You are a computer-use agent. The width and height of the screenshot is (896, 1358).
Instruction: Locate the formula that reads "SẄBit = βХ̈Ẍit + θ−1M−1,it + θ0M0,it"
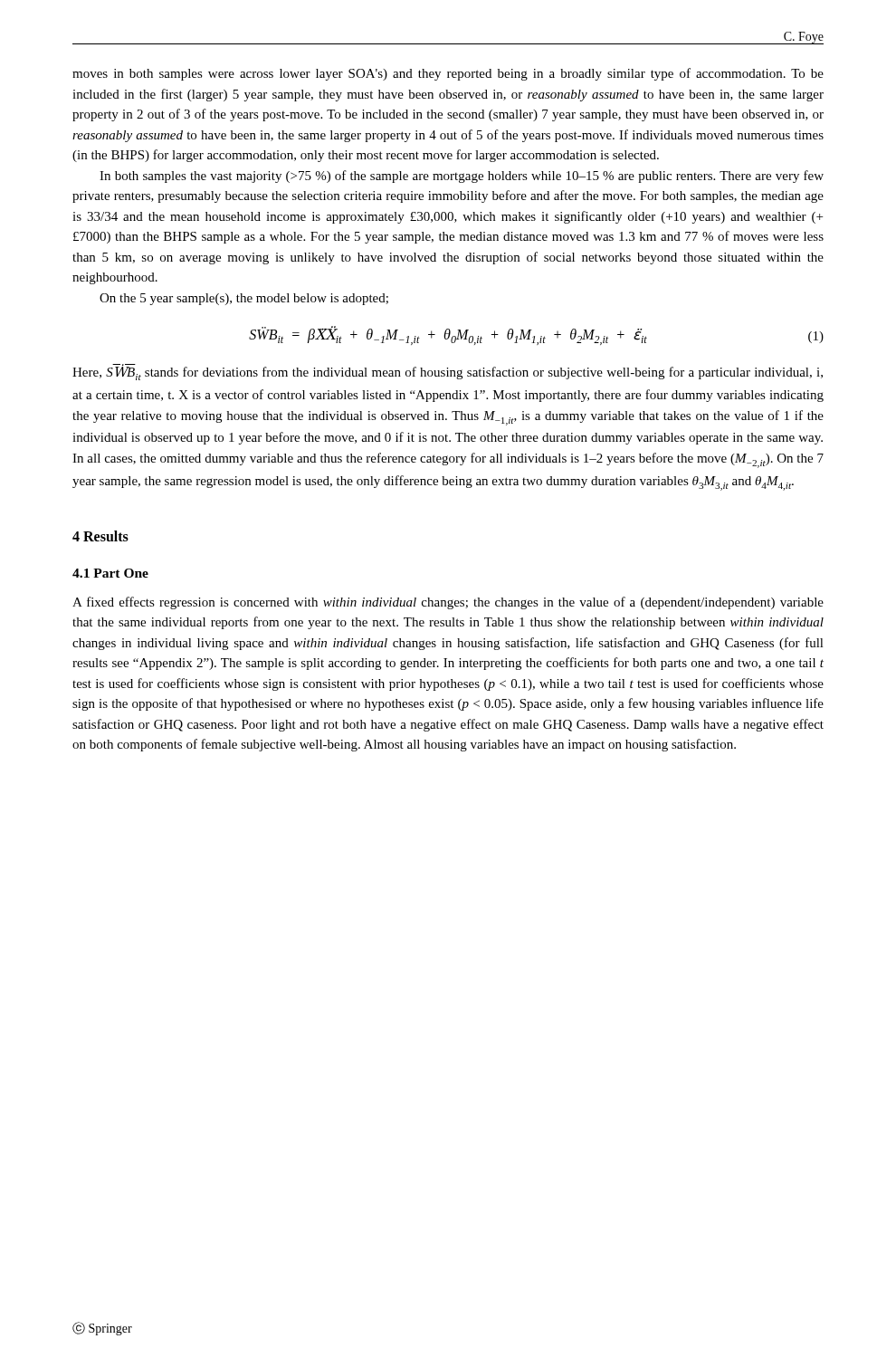536,336
